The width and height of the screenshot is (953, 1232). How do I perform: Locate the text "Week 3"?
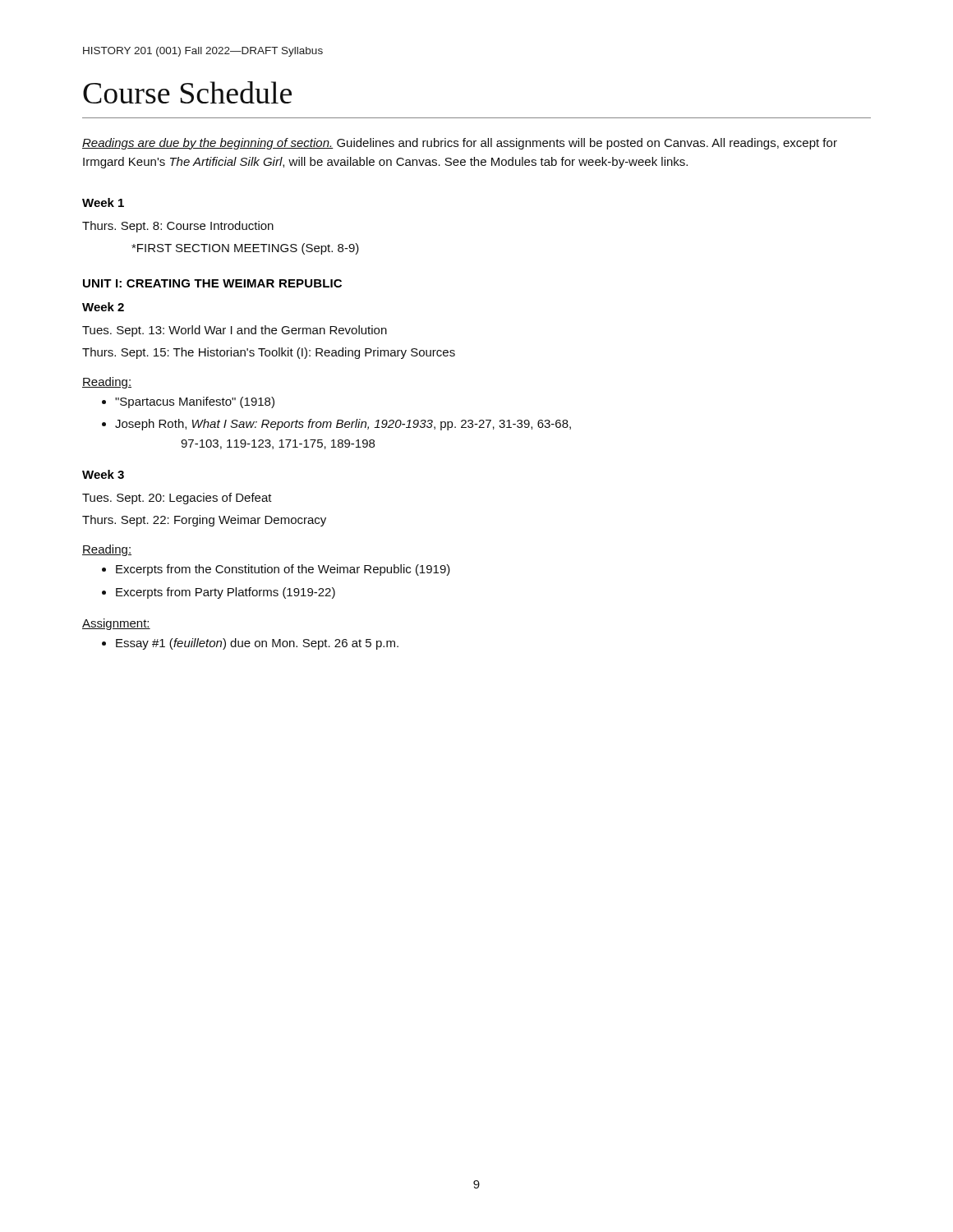pos(103,474)
